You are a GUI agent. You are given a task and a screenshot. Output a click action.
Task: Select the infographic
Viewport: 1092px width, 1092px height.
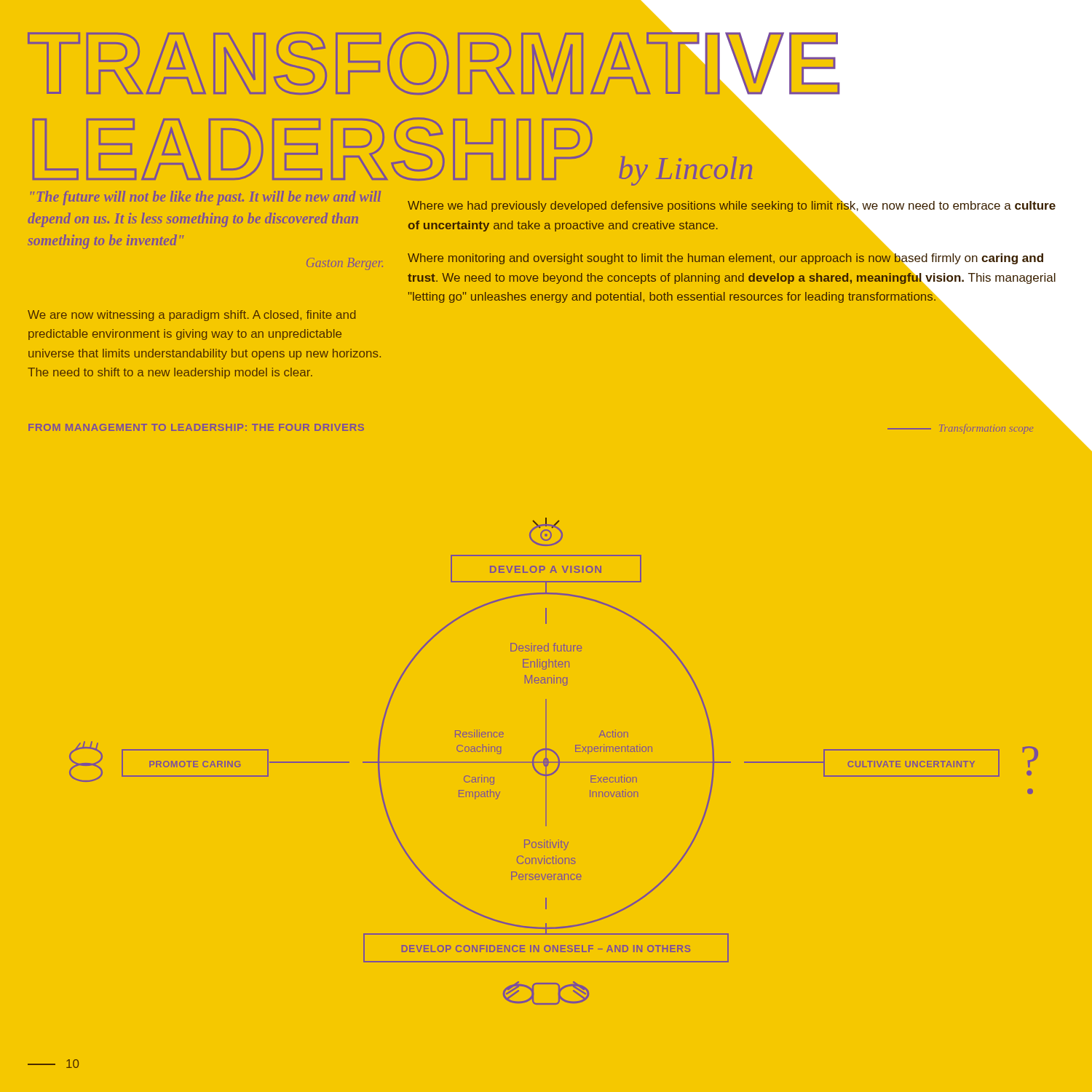click(546, 757)
